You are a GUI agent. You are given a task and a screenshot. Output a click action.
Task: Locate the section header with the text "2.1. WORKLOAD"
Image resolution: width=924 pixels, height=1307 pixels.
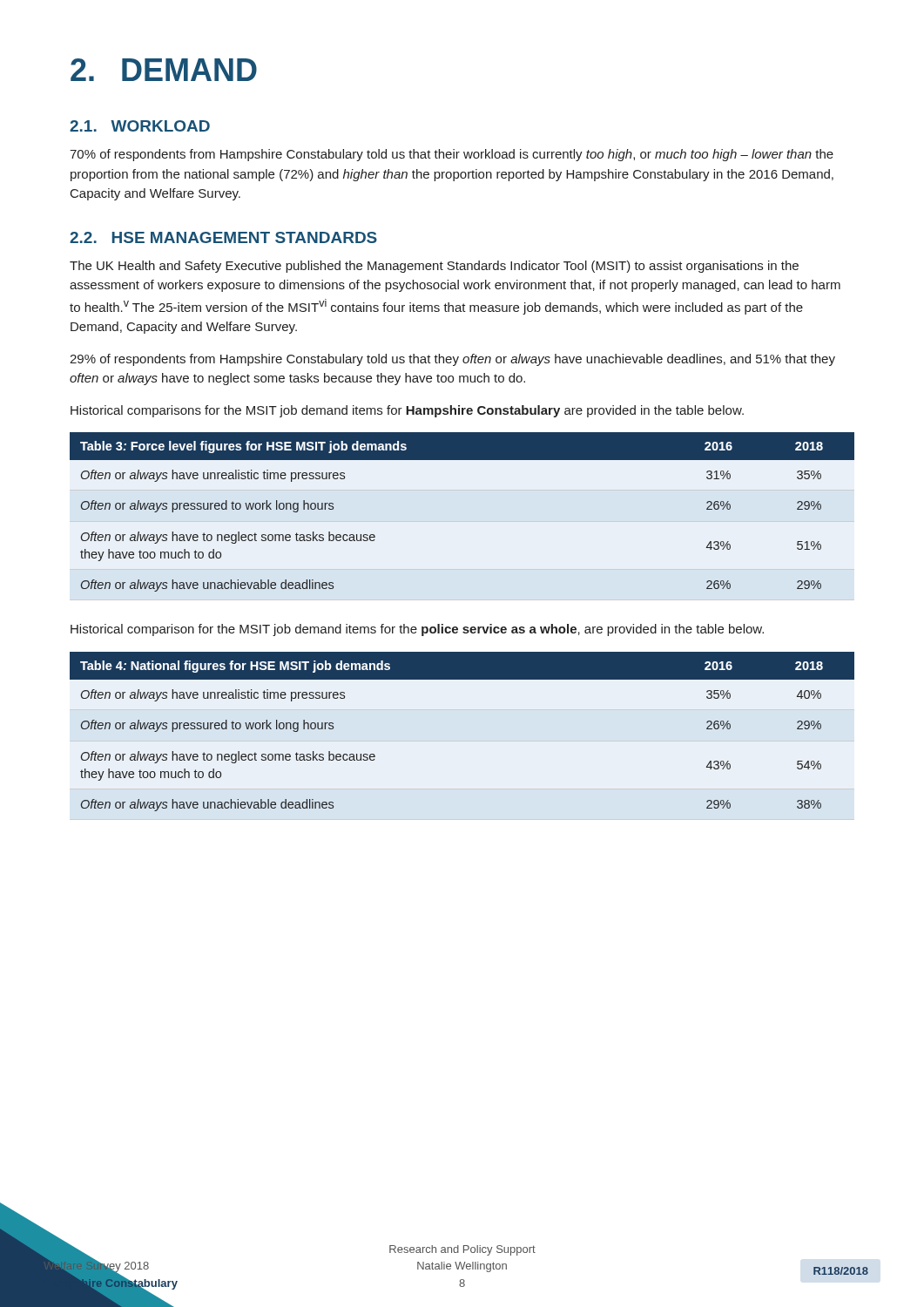[140, 126]
